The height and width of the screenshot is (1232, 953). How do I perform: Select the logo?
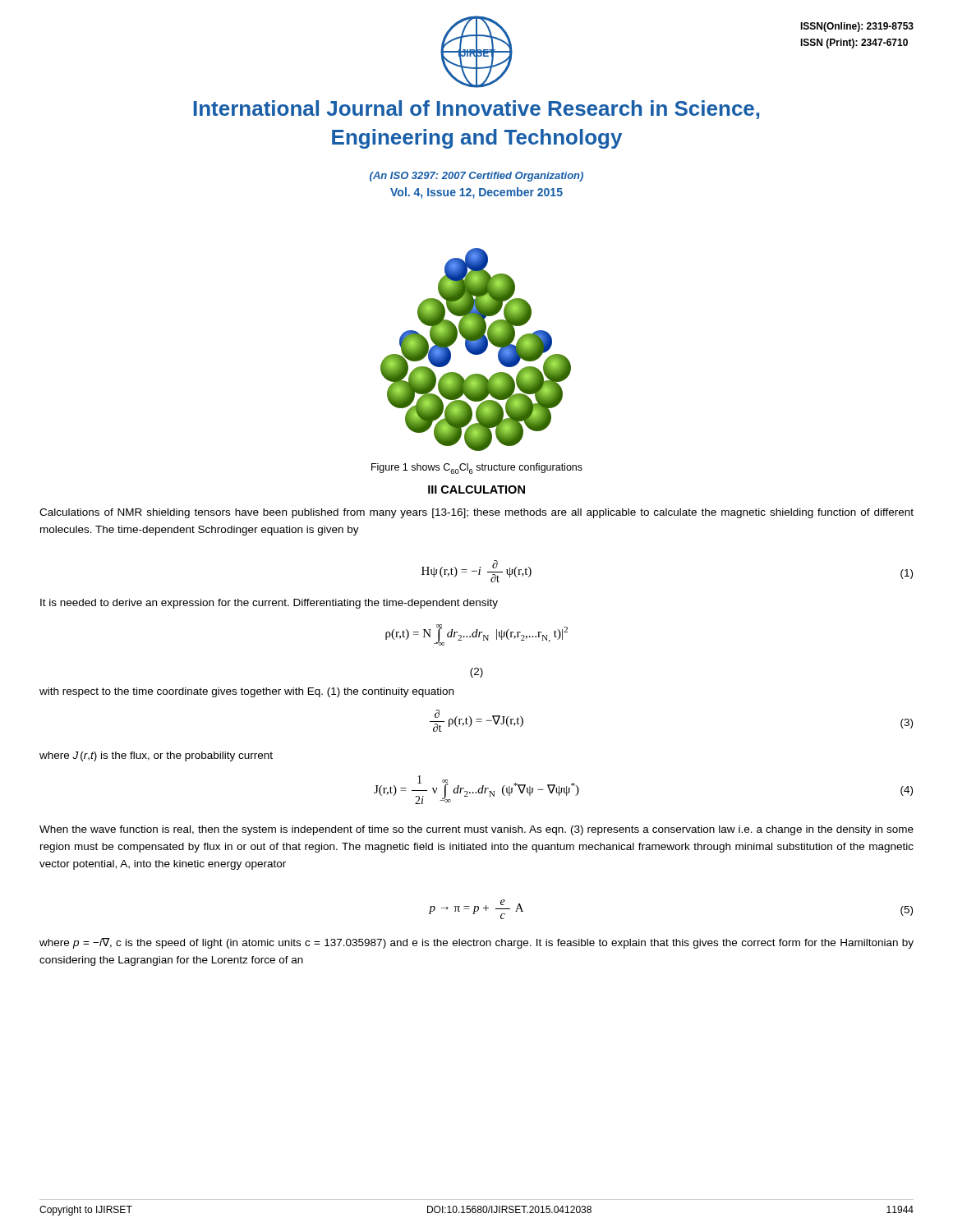(476, 52)
